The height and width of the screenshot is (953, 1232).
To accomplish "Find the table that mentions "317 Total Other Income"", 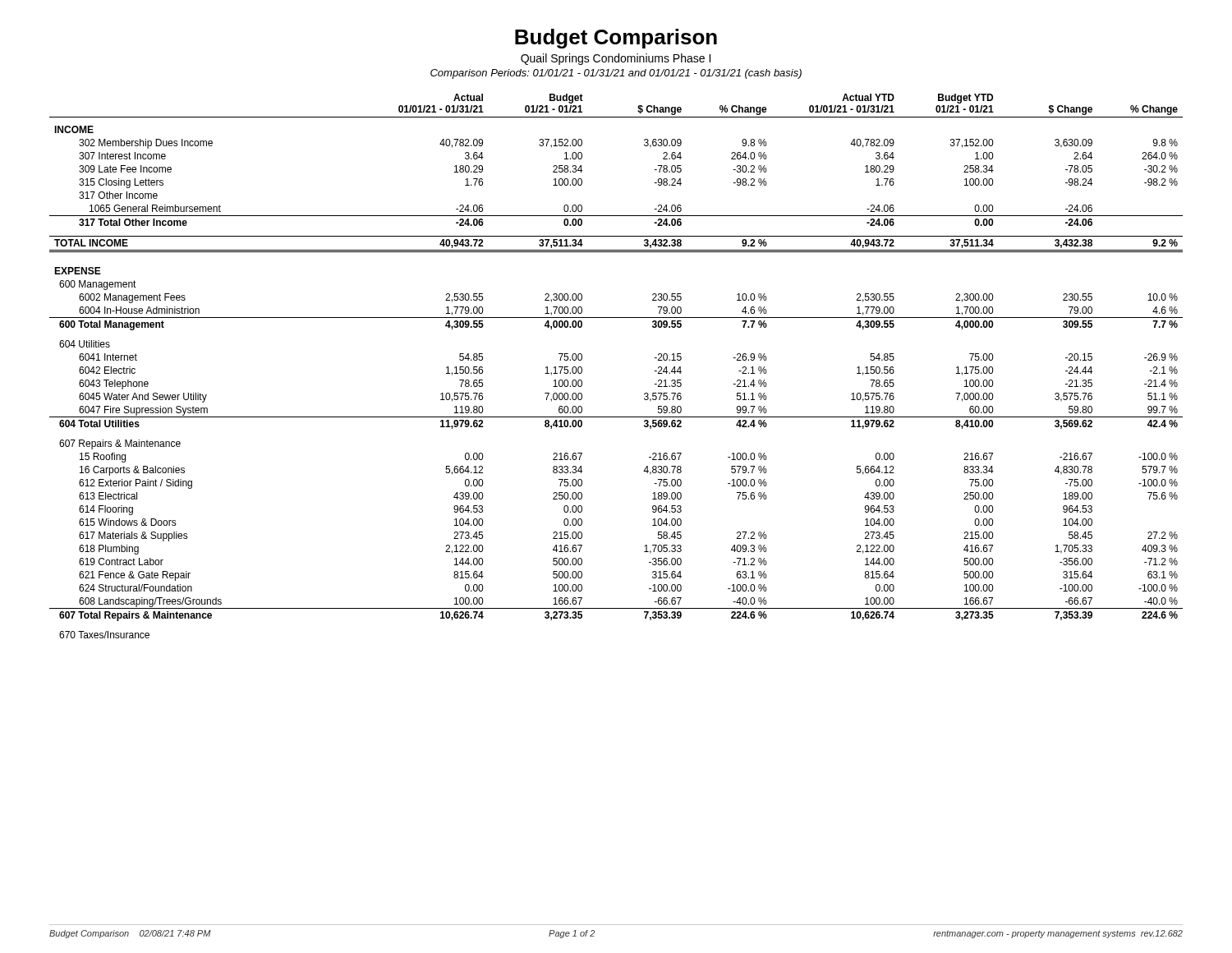I will pos(616,366).
